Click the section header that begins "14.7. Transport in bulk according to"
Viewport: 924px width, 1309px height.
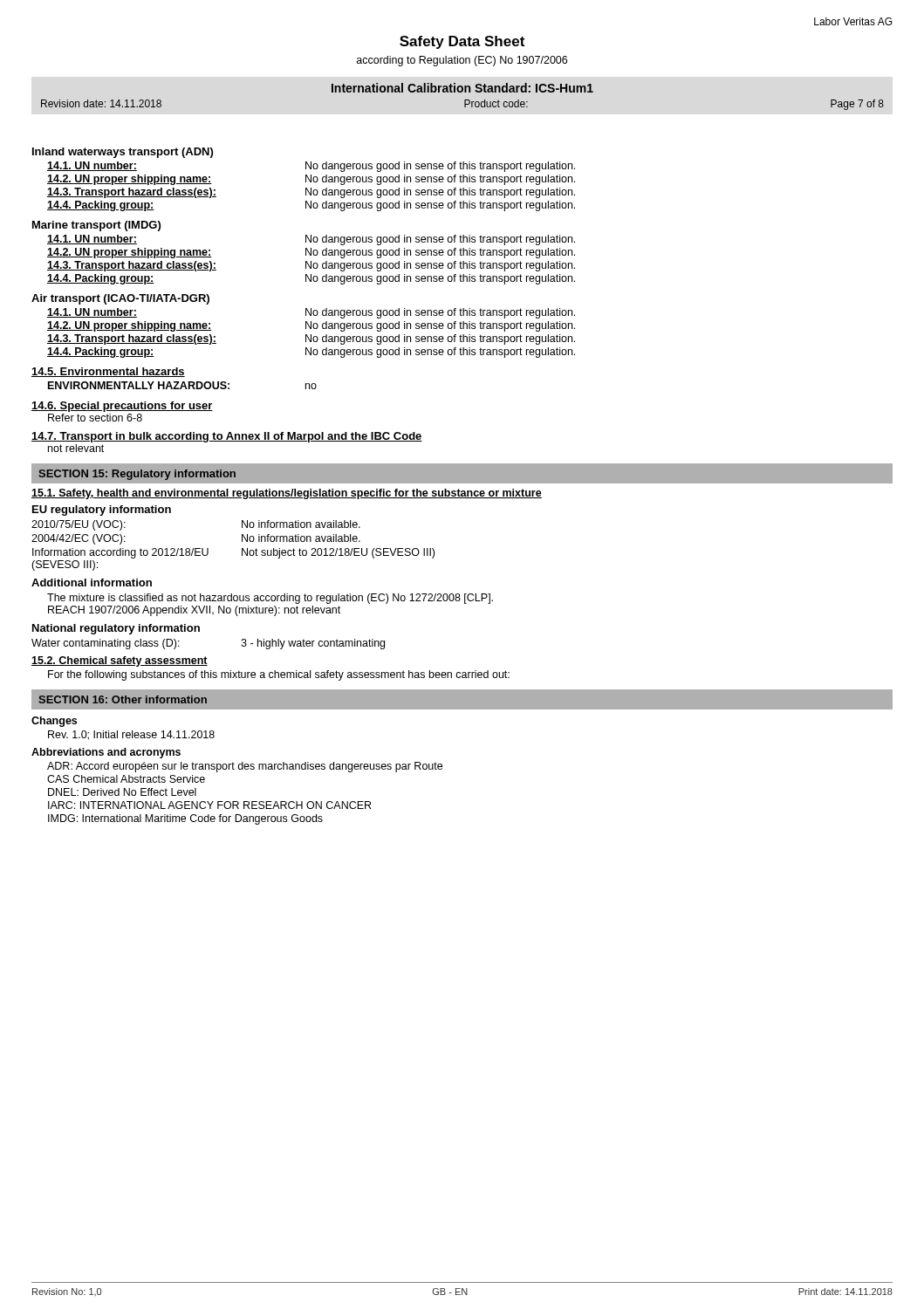[x=227, y=436]
